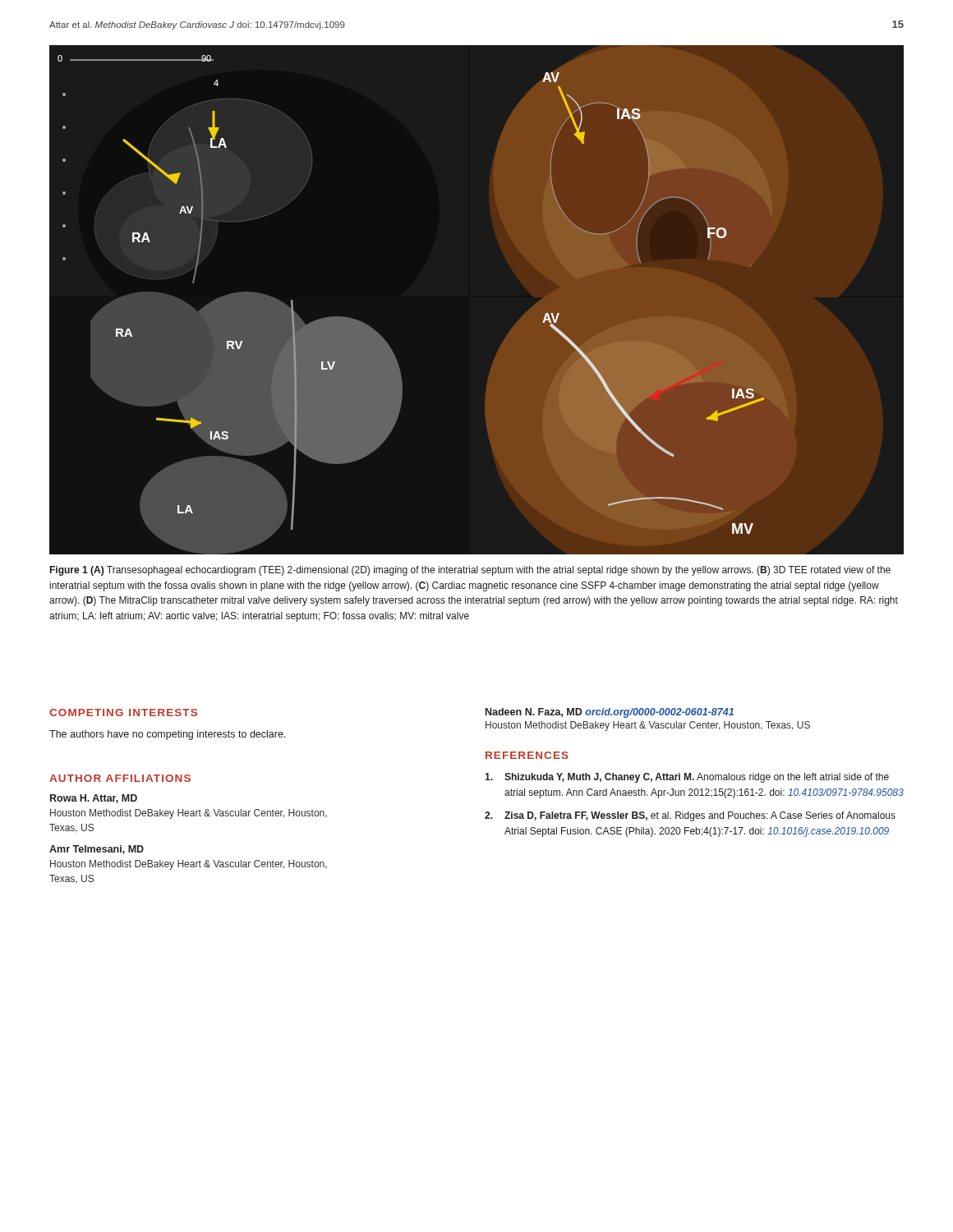The width and height of the screenshot is (953, 1232).
Task: Locate the text block that says "Amr Telmesani, MD"
Action: click(x=242, y=865)
